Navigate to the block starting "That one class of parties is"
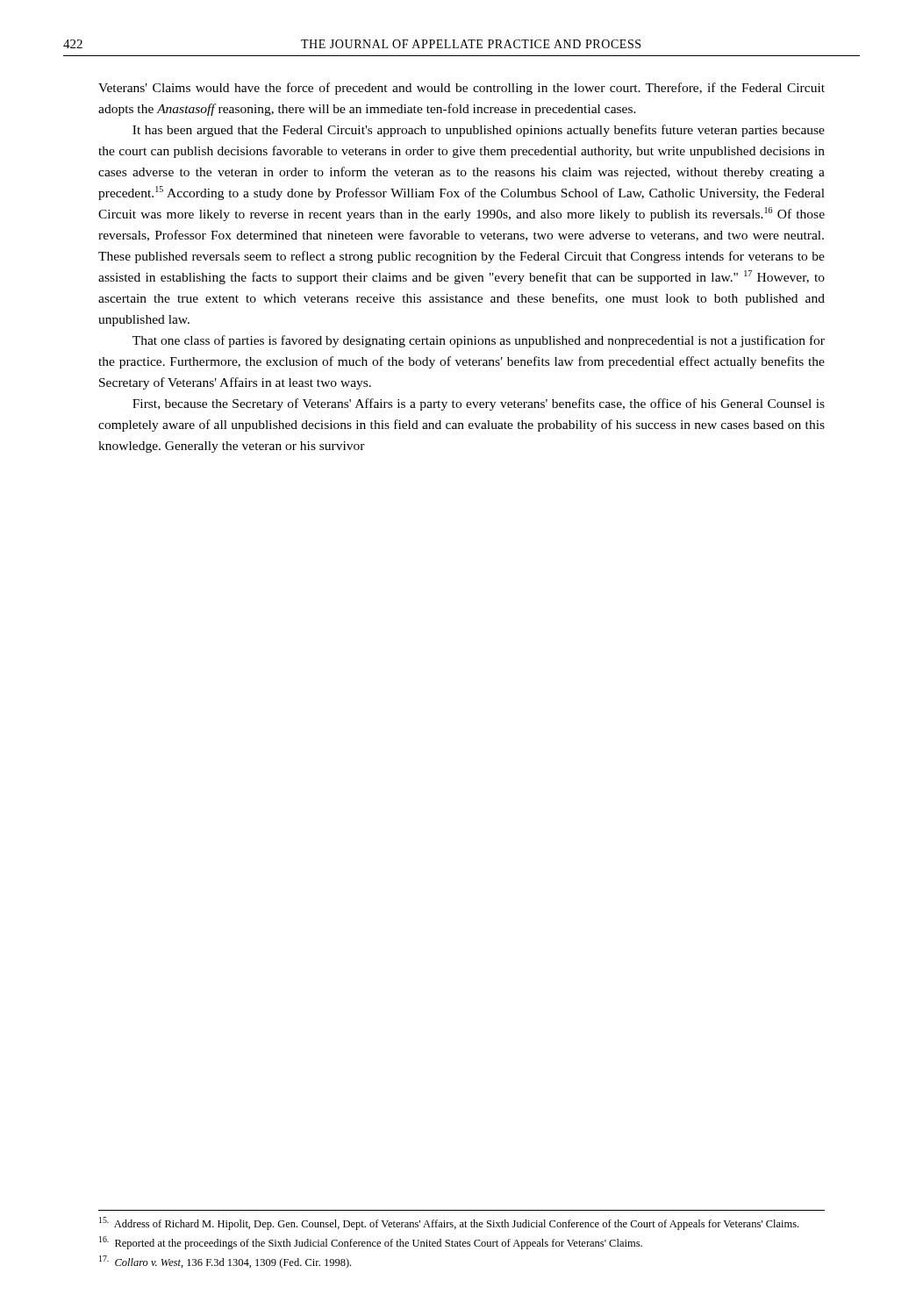Image resolution: width=923 pixels, height=1316 pixels. pyautogui.click(x=462, y=362)
